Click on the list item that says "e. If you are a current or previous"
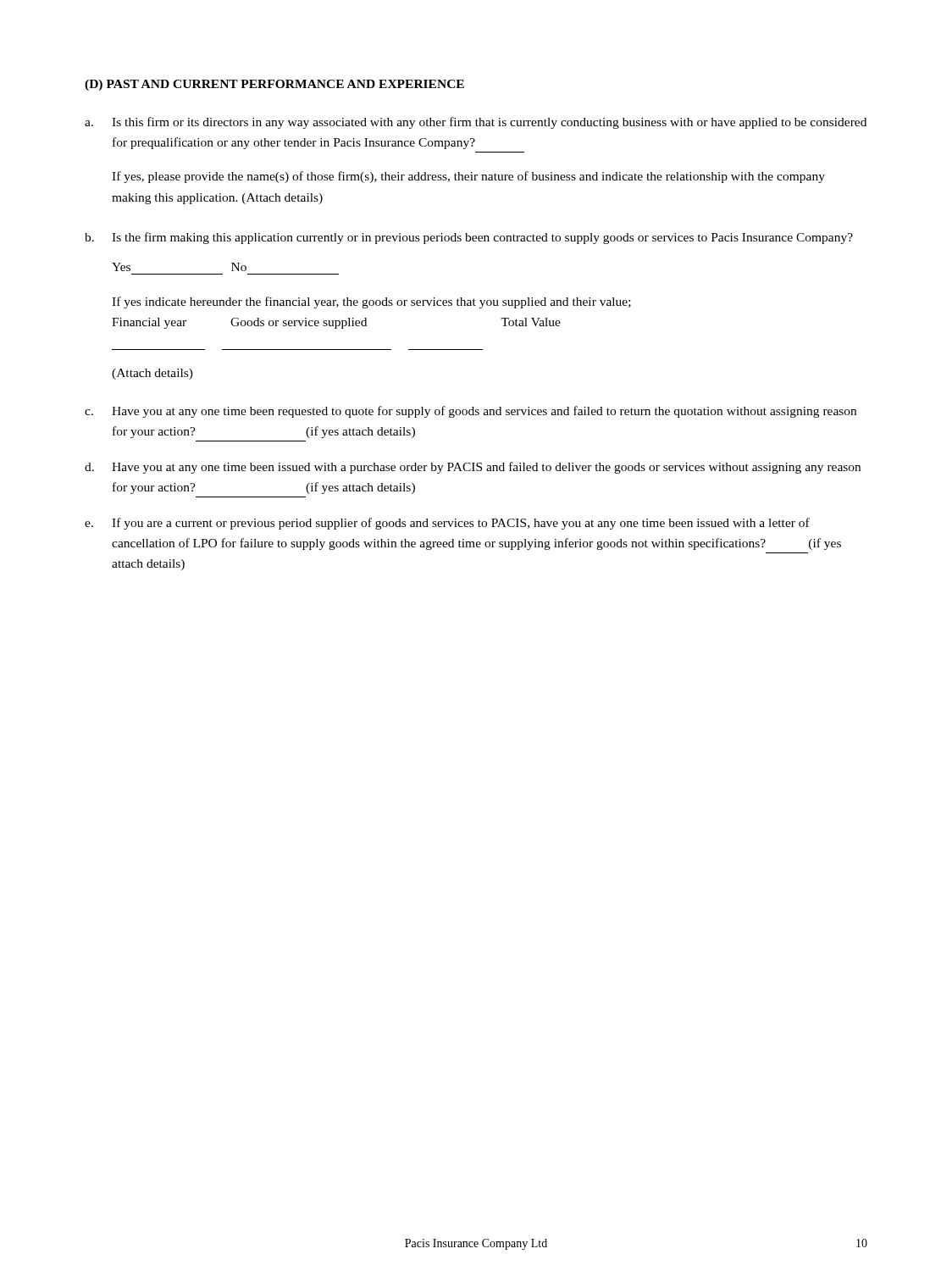The image size is (952, 1271). click(476, 543)
